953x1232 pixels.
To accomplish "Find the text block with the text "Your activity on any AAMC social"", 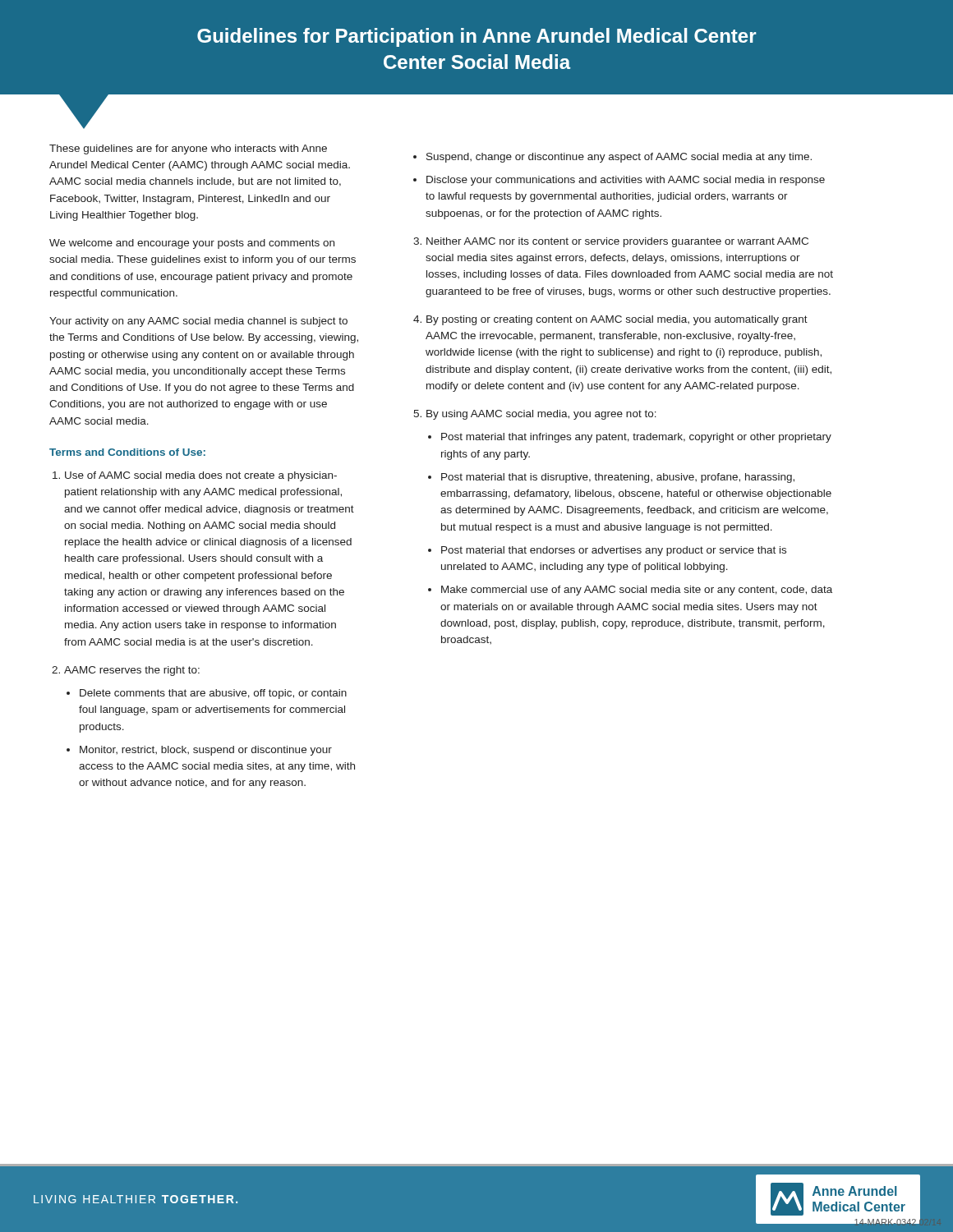I will (x=205, y=371).
